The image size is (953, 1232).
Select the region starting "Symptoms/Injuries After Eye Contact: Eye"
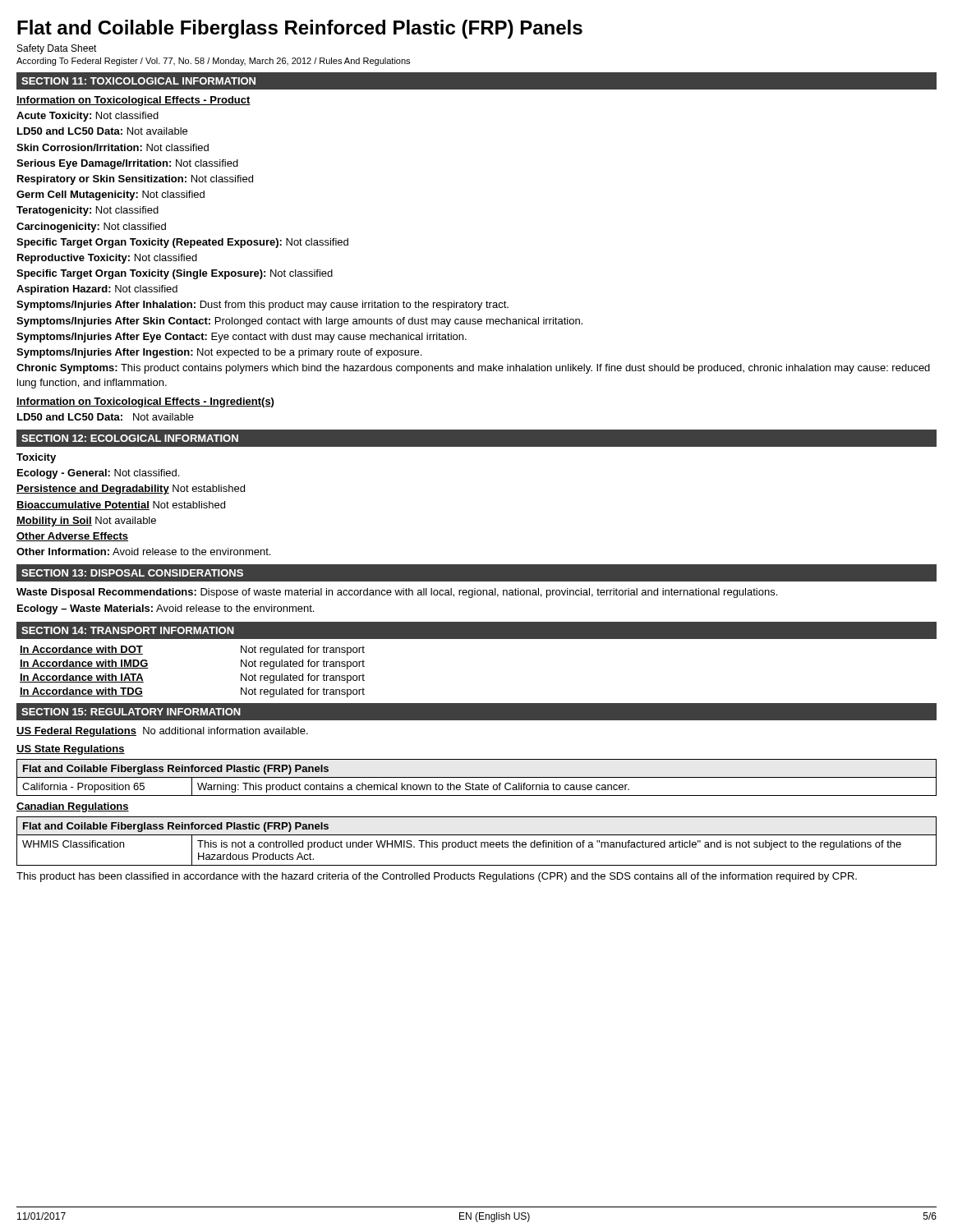(242, 336)
